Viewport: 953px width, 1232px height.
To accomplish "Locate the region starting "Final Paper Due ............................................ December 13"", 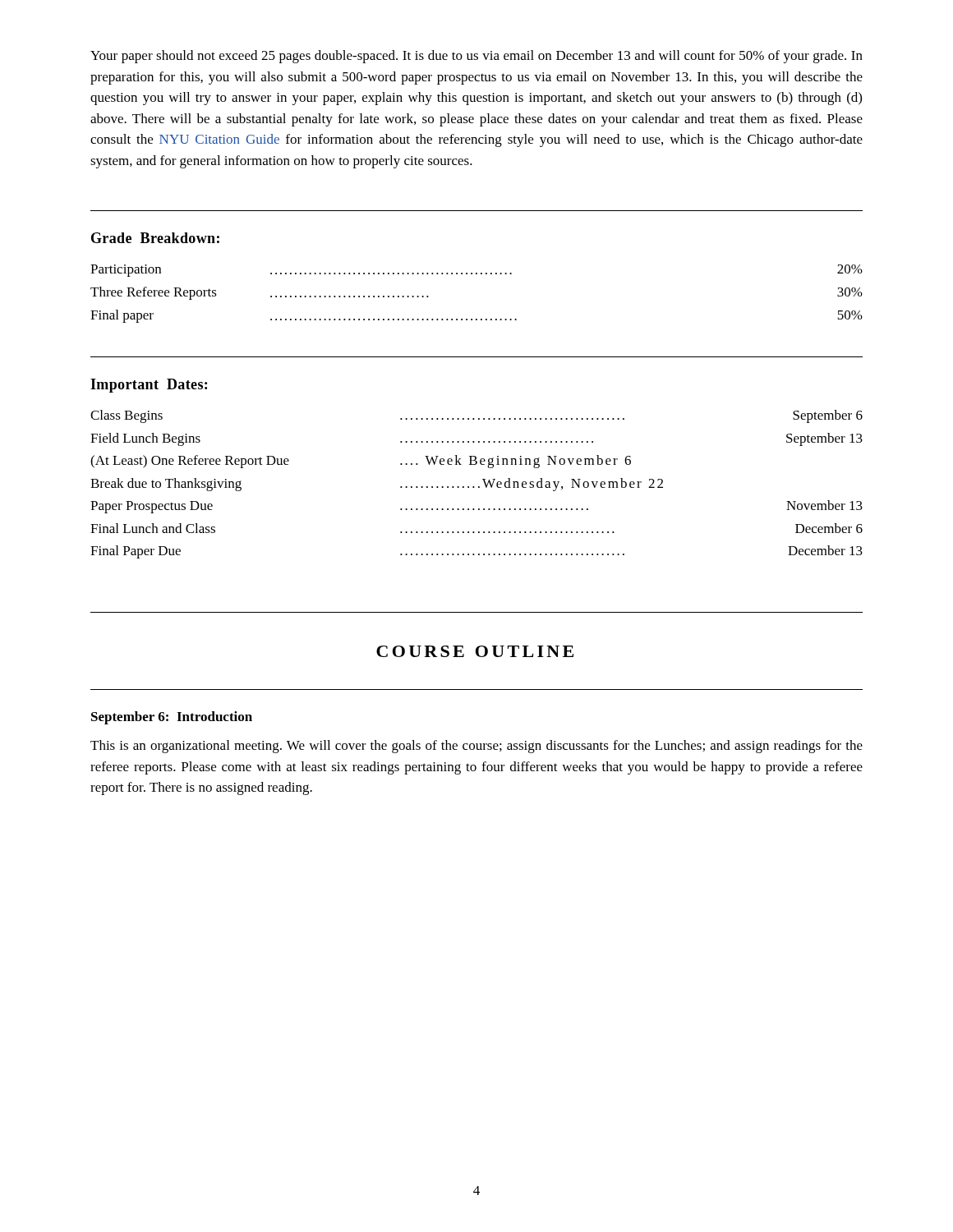I will tap(476, 551).
